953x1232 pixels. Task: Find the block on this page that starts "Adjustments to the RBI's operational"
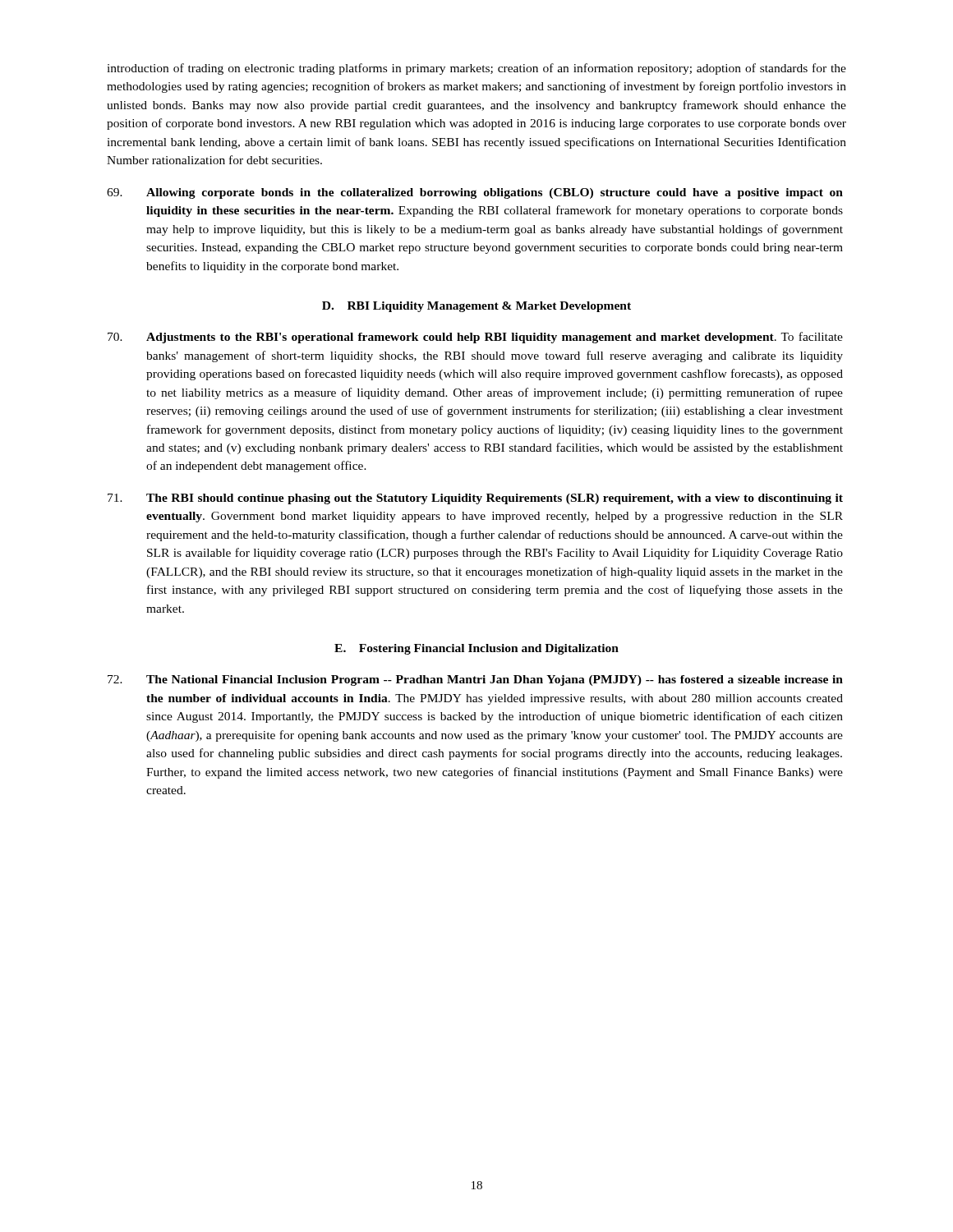click(x=475, y=402)
